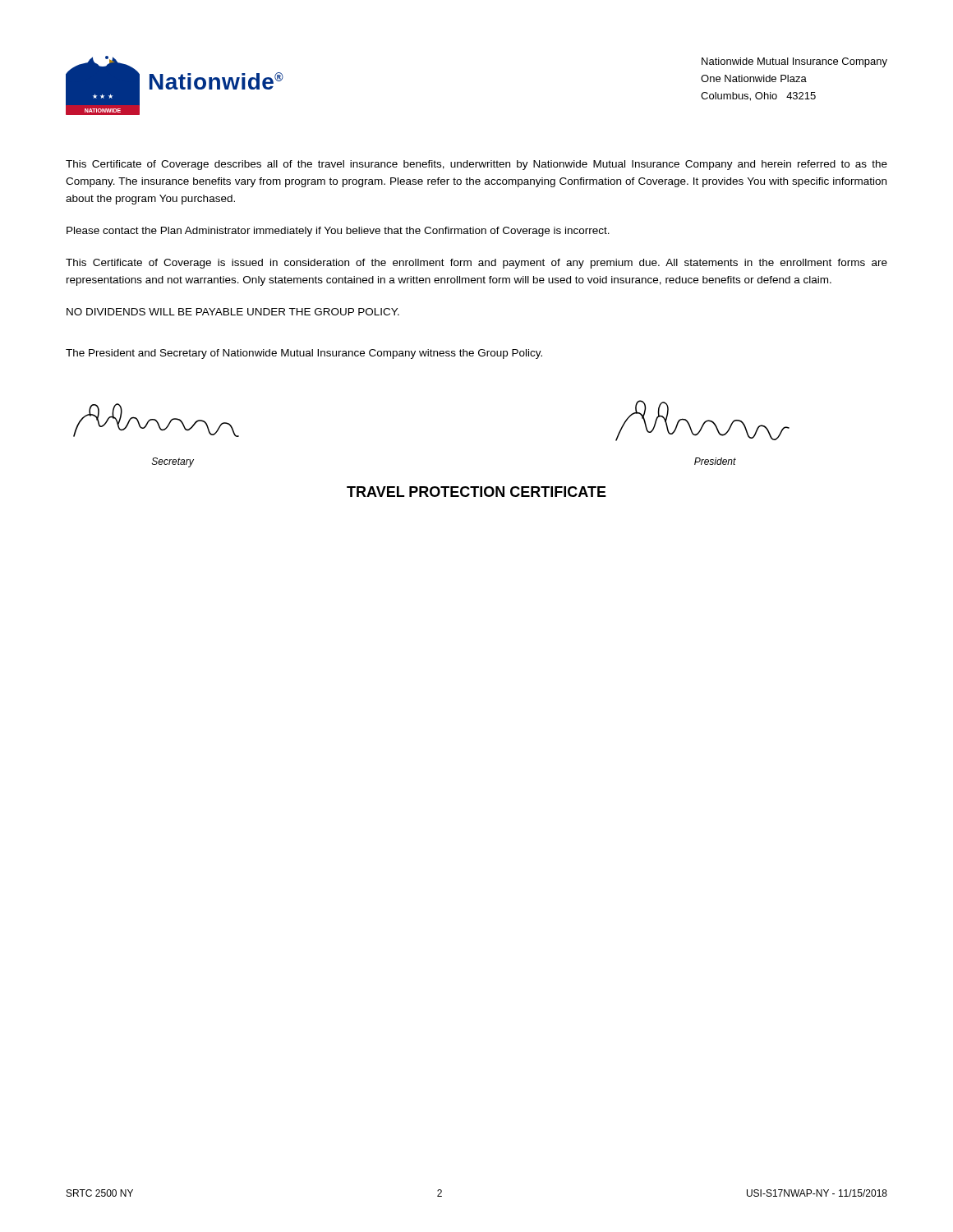Navigate to the text block starting "NO DIVIDENDS WILL BE PAYABLE UNDER THE GROUP"
Image resolution: width=953 pixels, height=1232 pixels.
click(233, 311)
